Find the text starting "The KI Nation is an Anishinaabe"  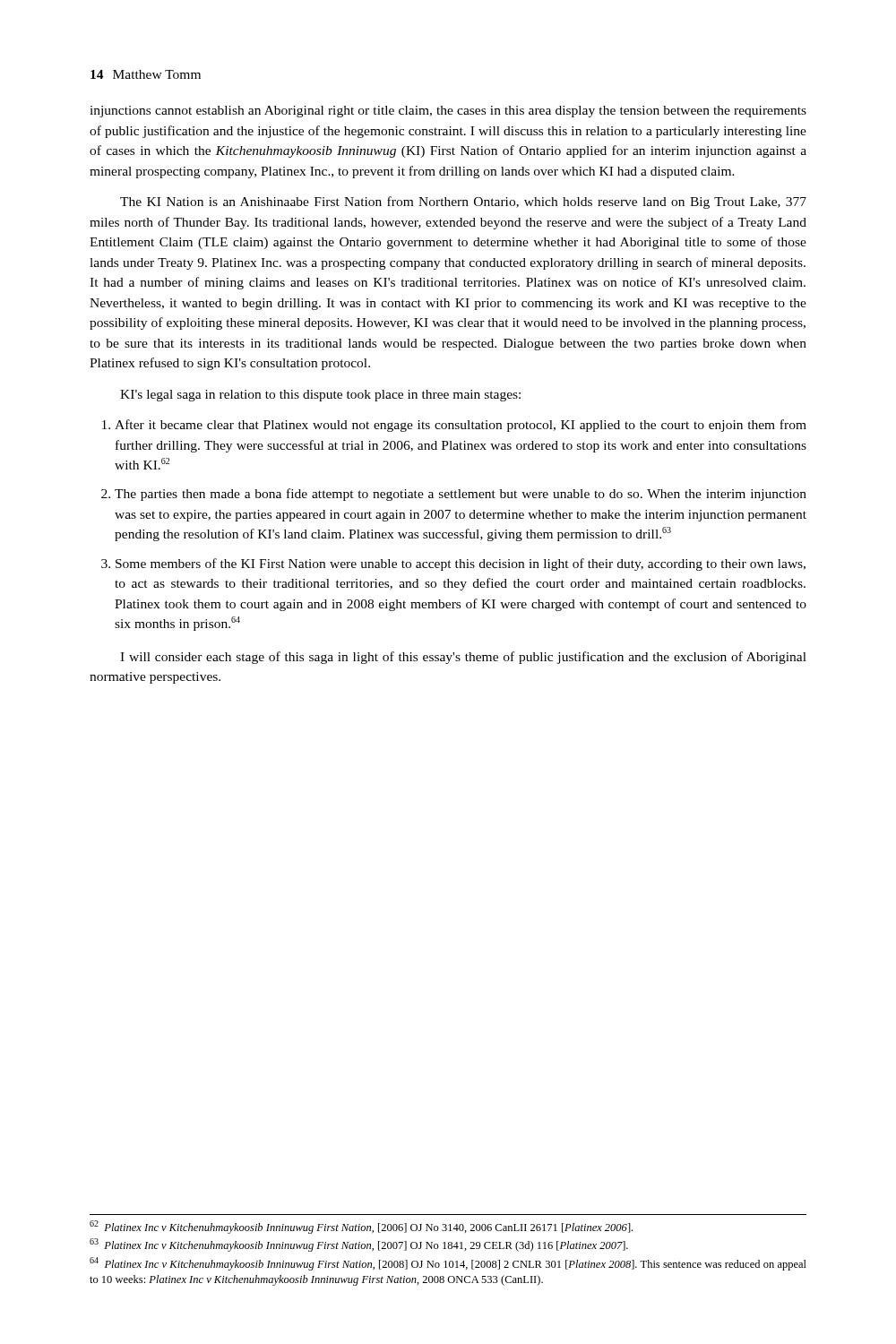pos(448,283)
